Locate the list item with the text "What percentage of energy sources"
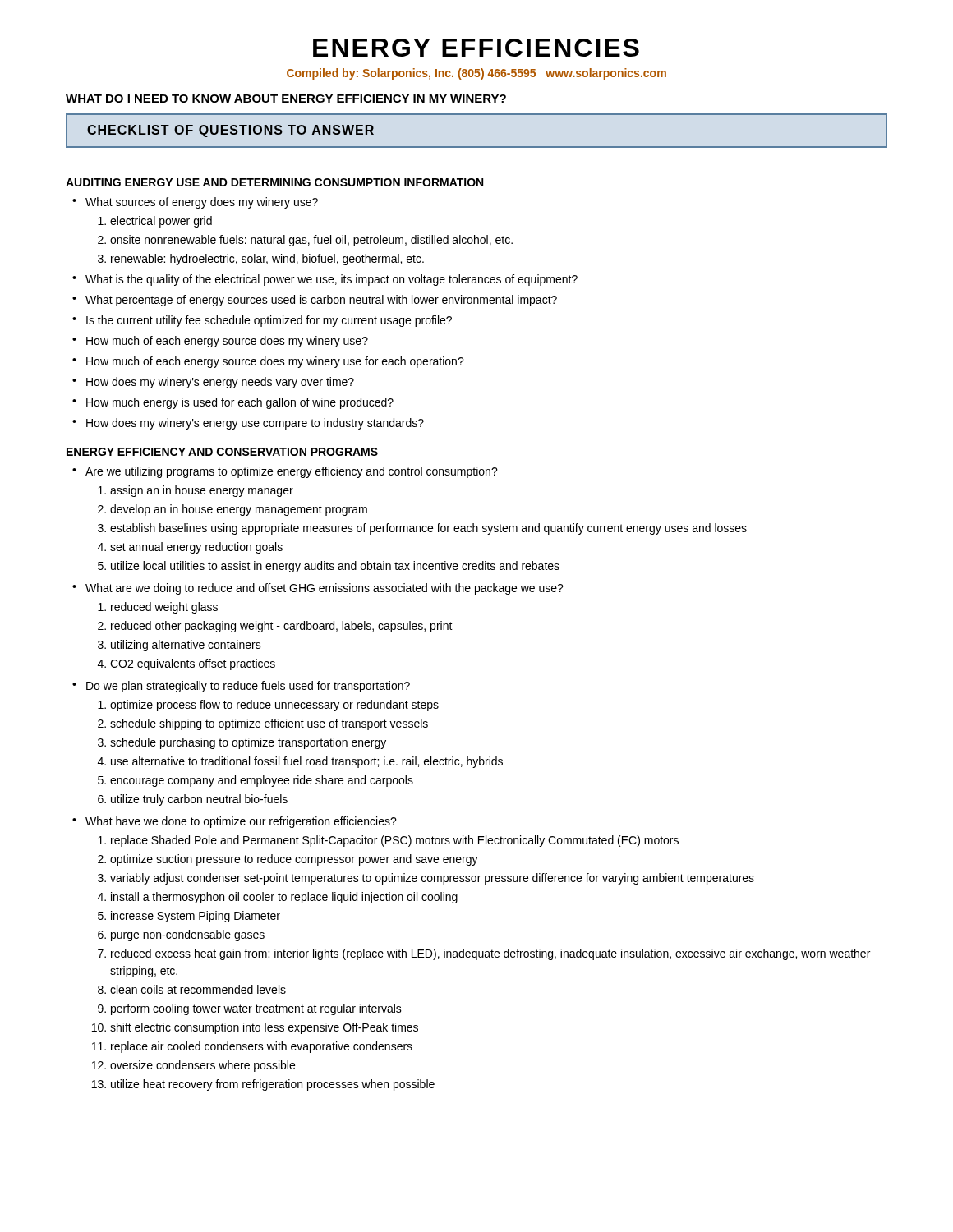Image resolution: width=953 pixels, height=1232 pixels. click(x=321, y=300)
